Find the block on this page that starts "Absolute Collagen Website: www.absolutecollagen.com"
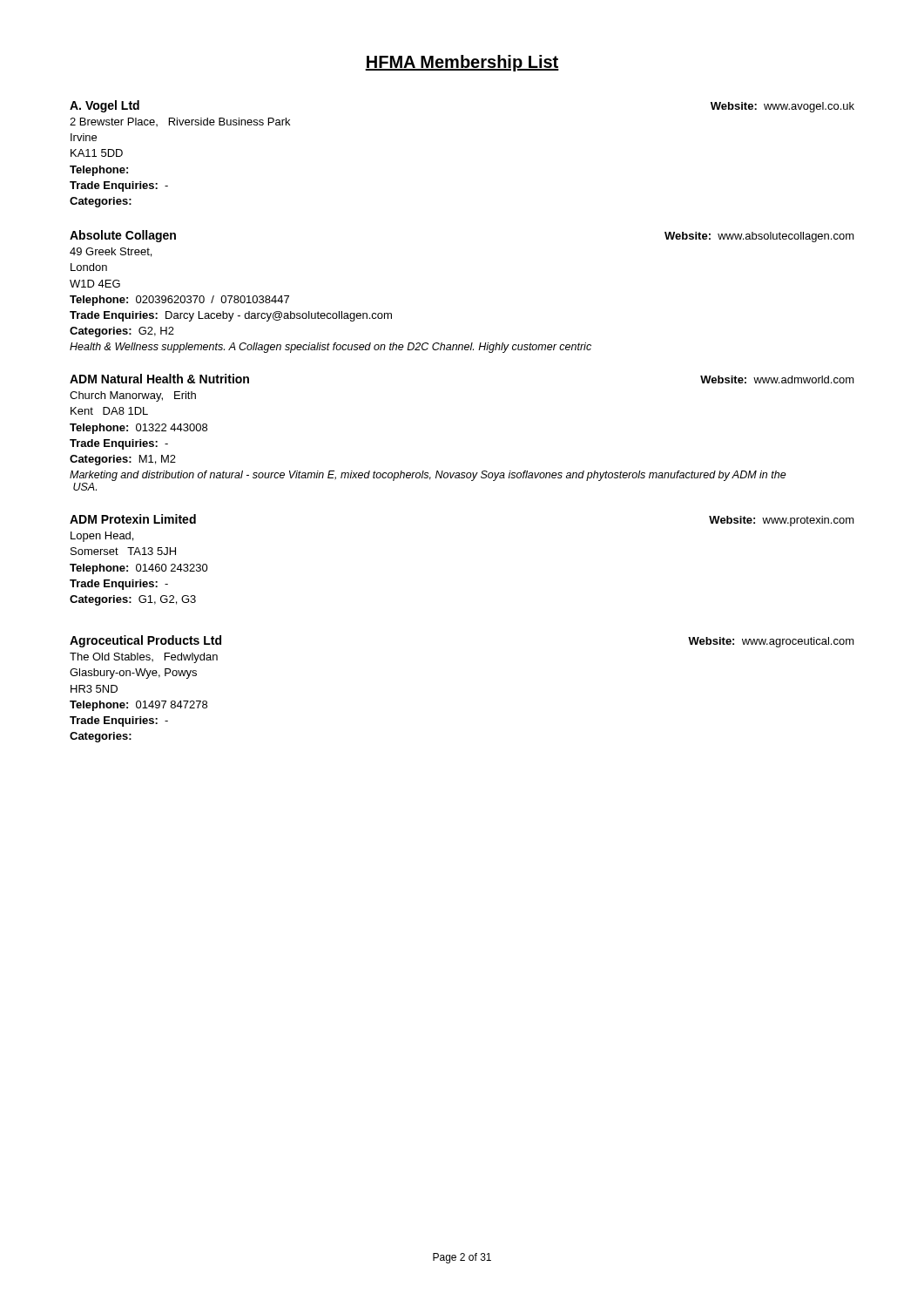The image size is (924, 1307). pos(113,236)
